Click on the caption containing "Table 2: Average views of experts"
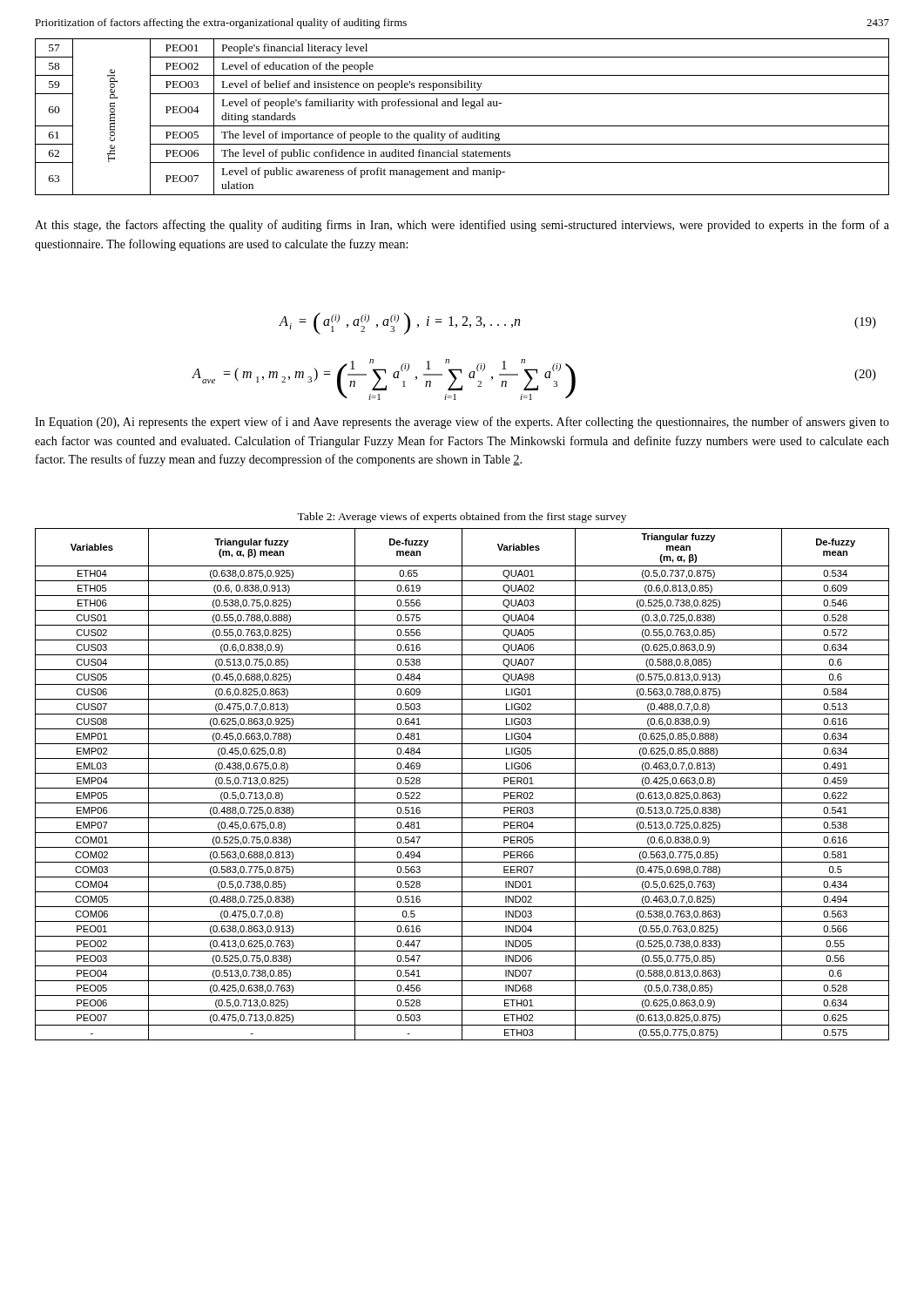The height and width of the screenshot is (1307, 924). point(462,516)
